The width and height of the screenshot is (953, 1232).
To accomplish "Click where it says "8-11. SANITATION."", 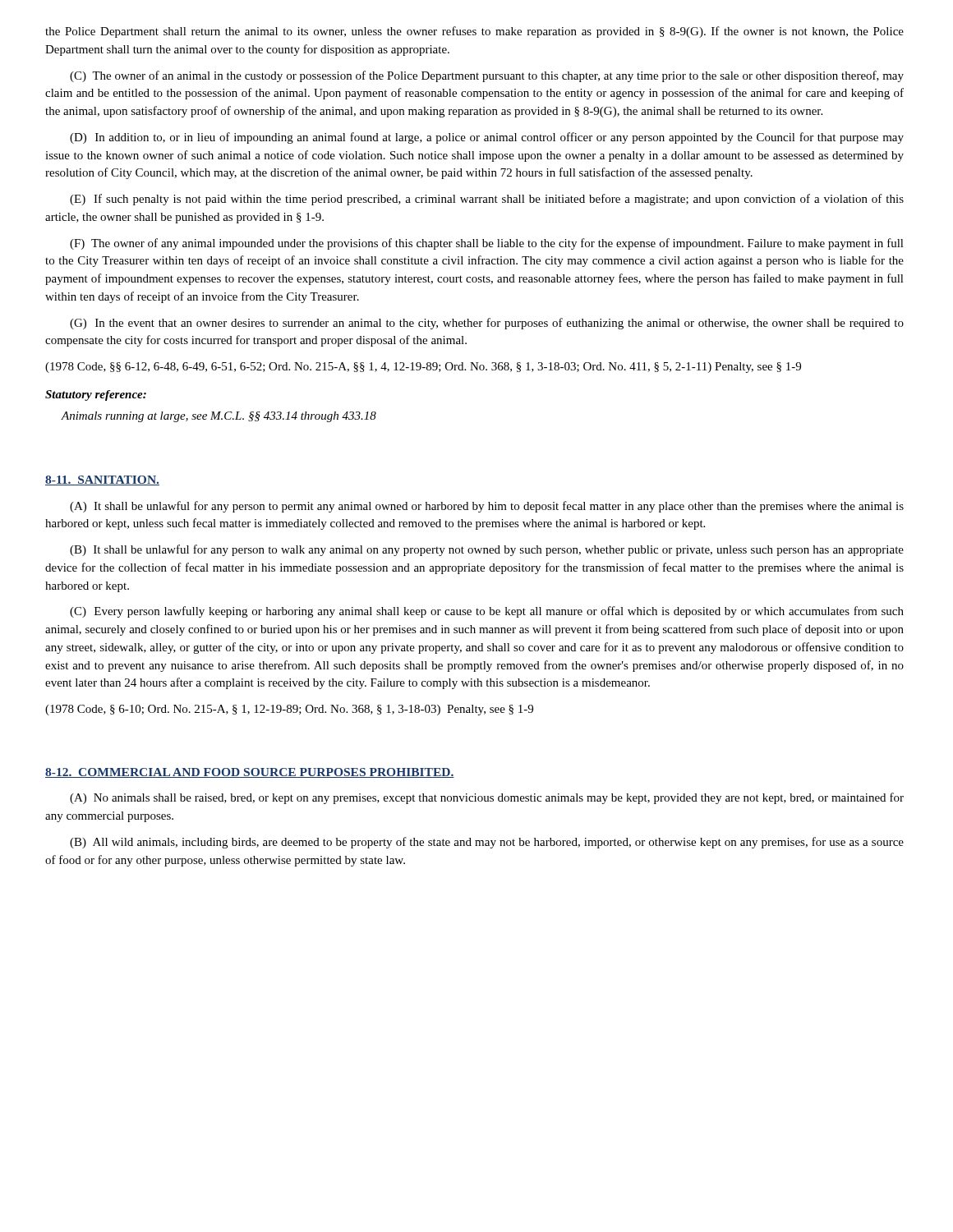I will click(102, 479).
